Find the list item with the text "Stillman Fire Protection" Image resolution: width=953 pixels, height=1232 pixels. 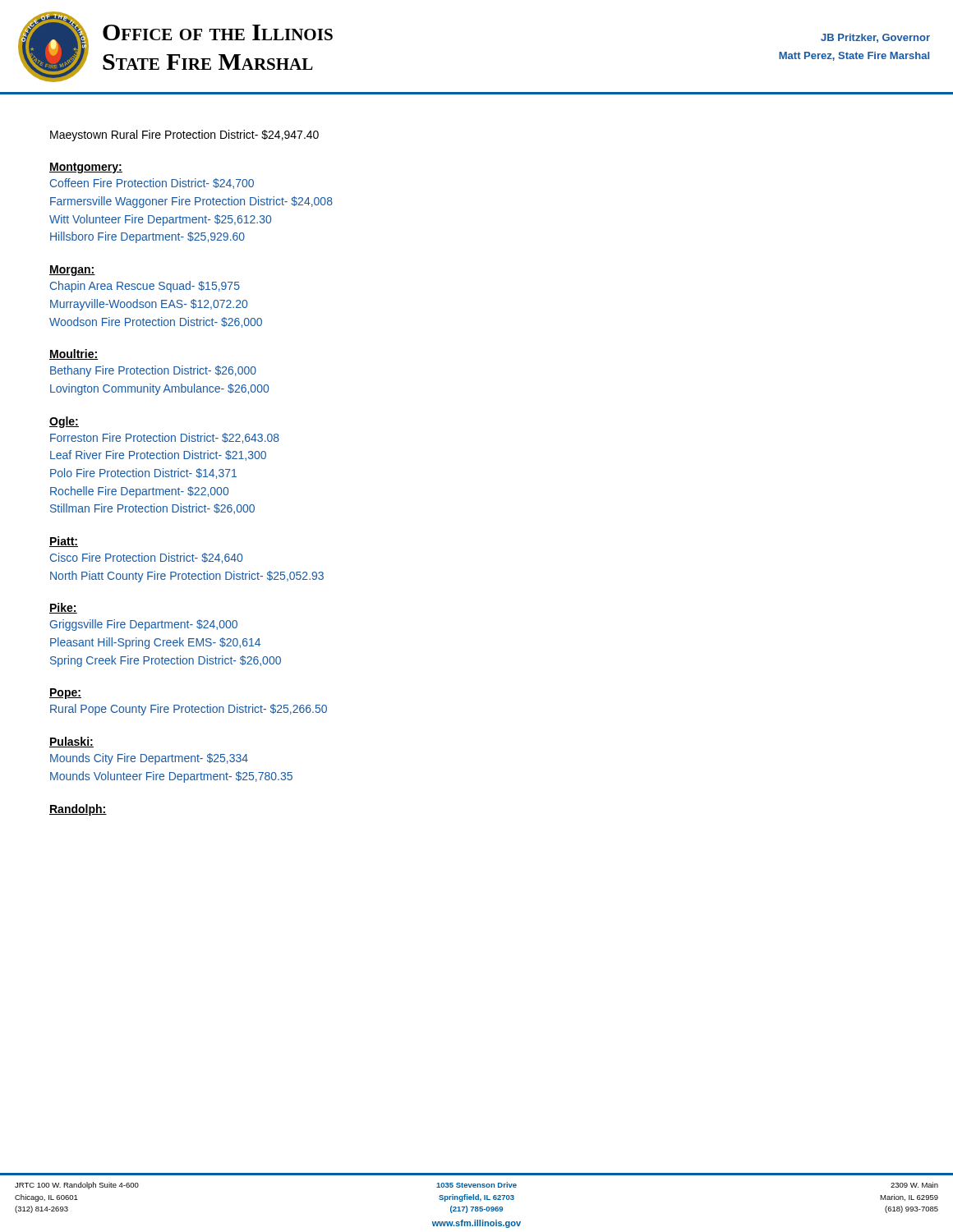click(x=152, y=509)
